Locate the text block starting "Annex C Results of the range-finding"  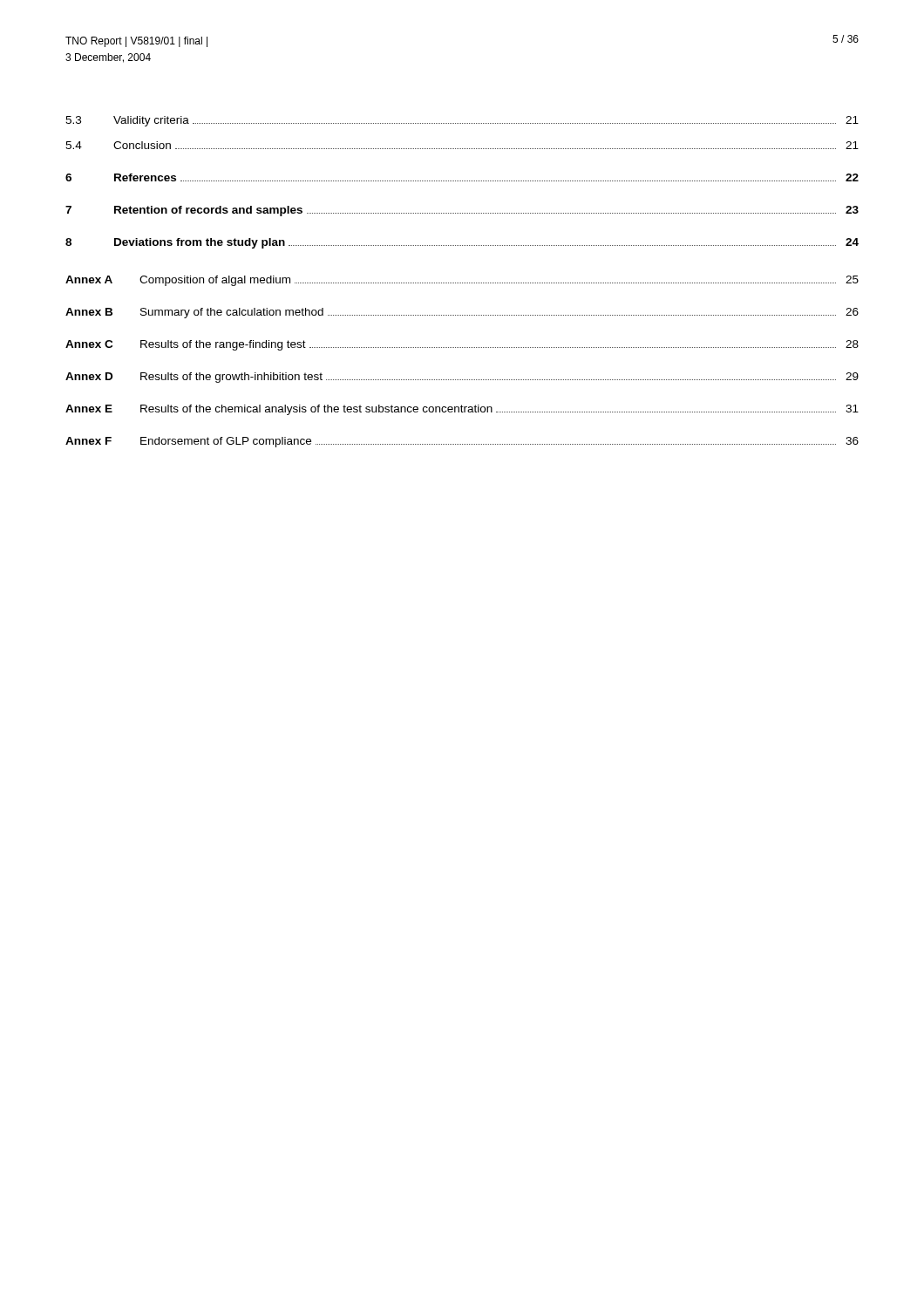tap(462, 344)
